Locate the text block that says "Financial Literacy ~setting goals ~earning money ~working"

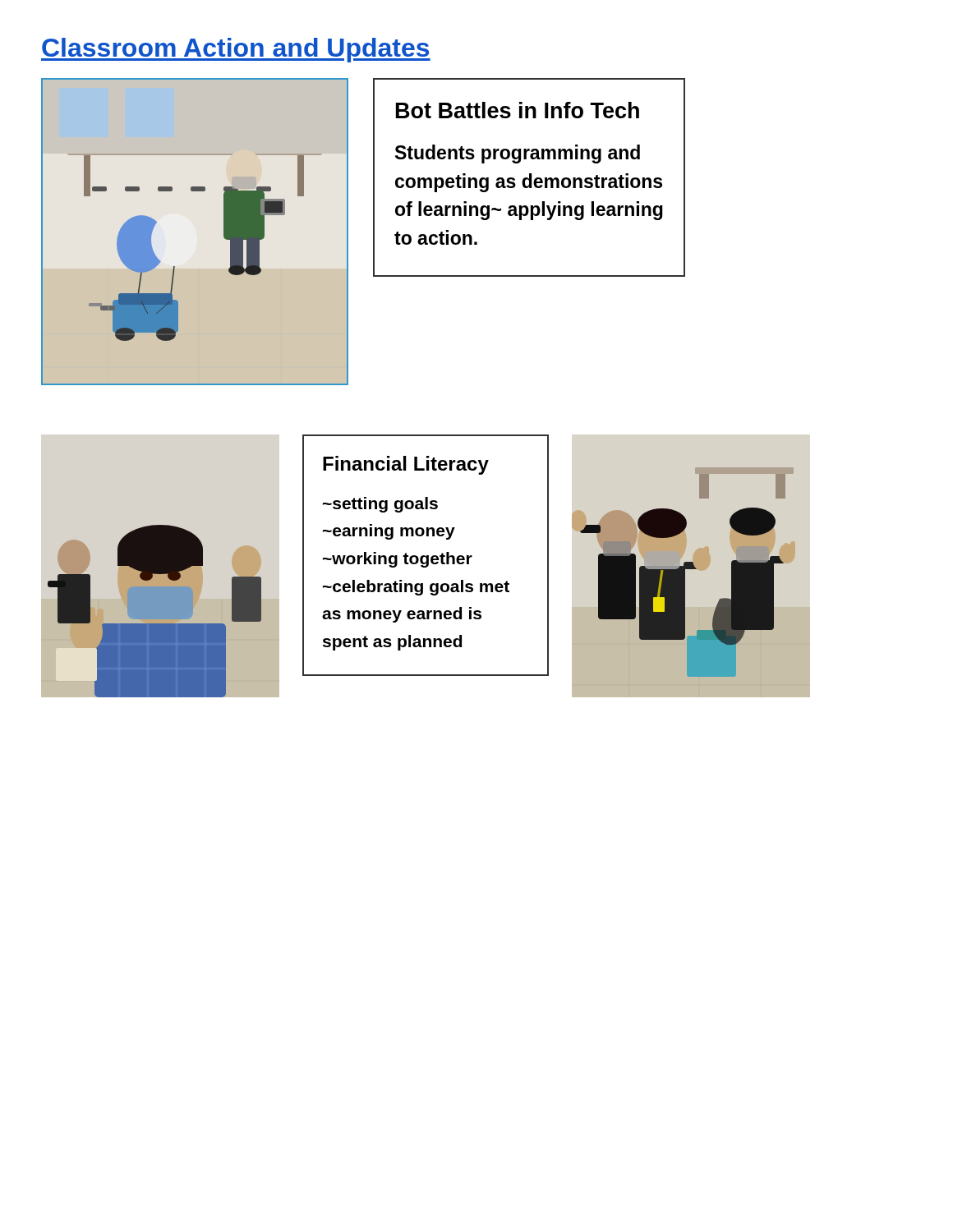click(x=426, y=554)
